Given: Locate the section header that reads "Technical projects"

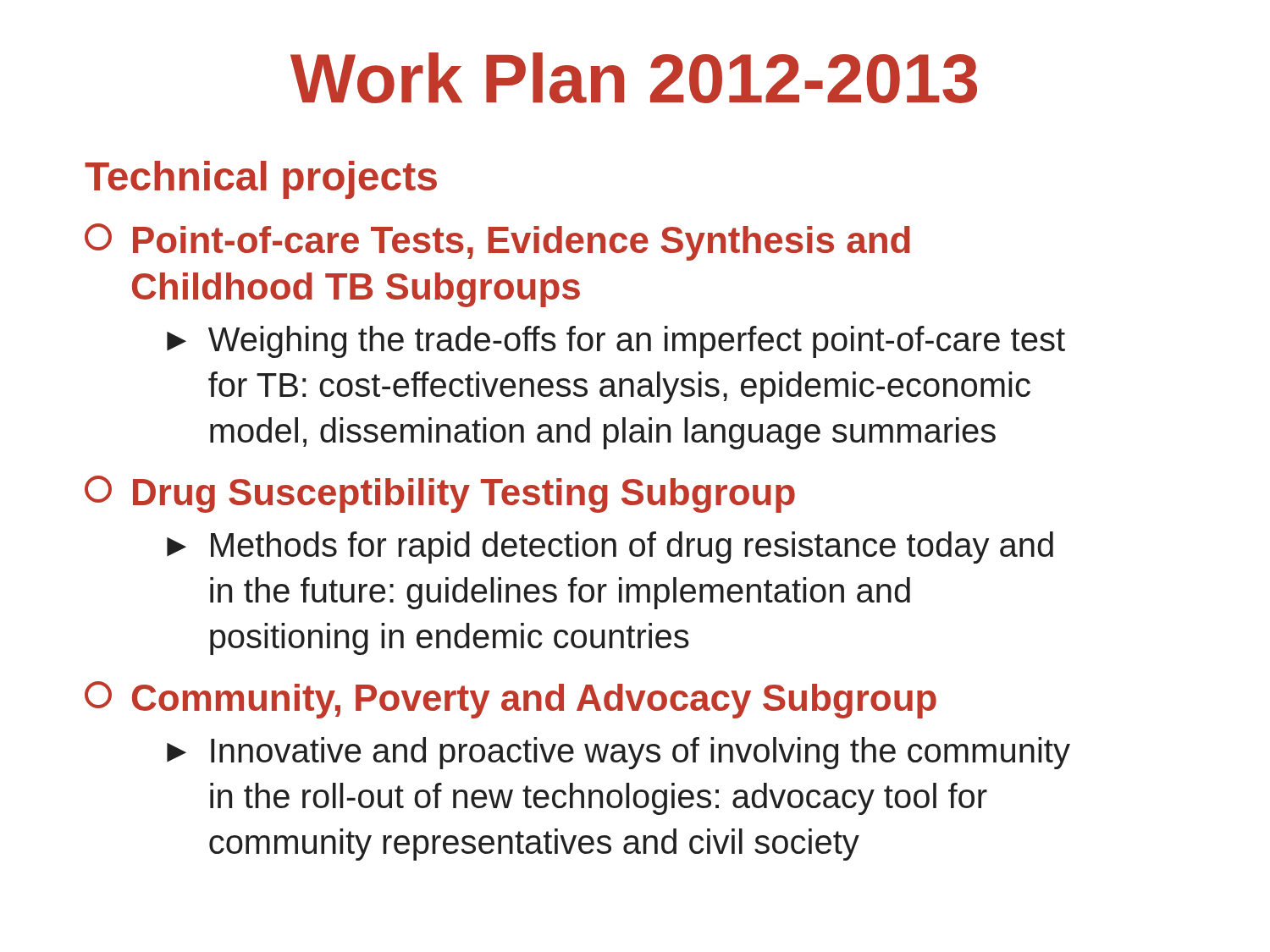Looking at the screenshot, I should point(262,177).
